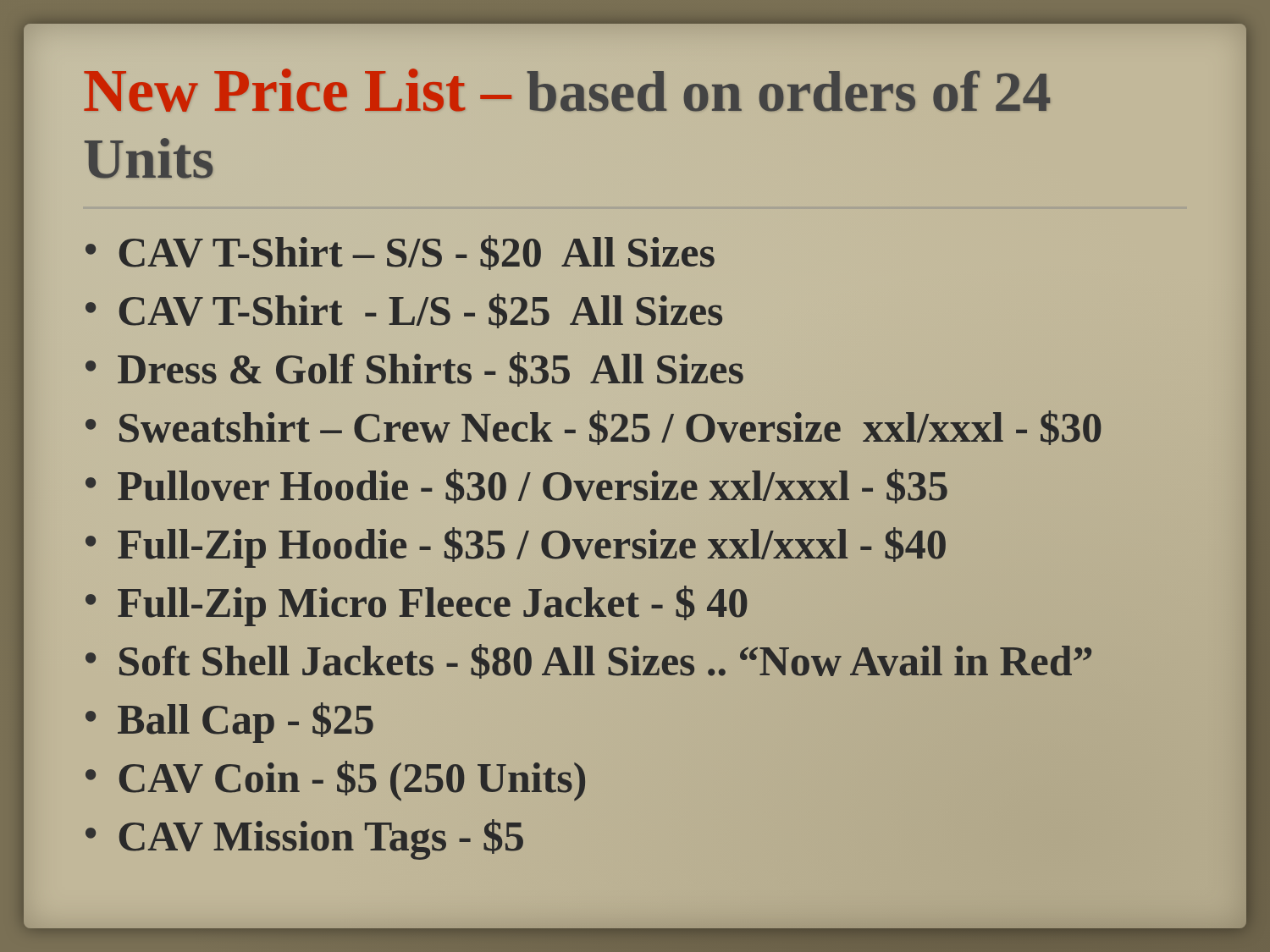
Task: Find the passage starting "• Ball Cap - $25"
Action: 229,720
